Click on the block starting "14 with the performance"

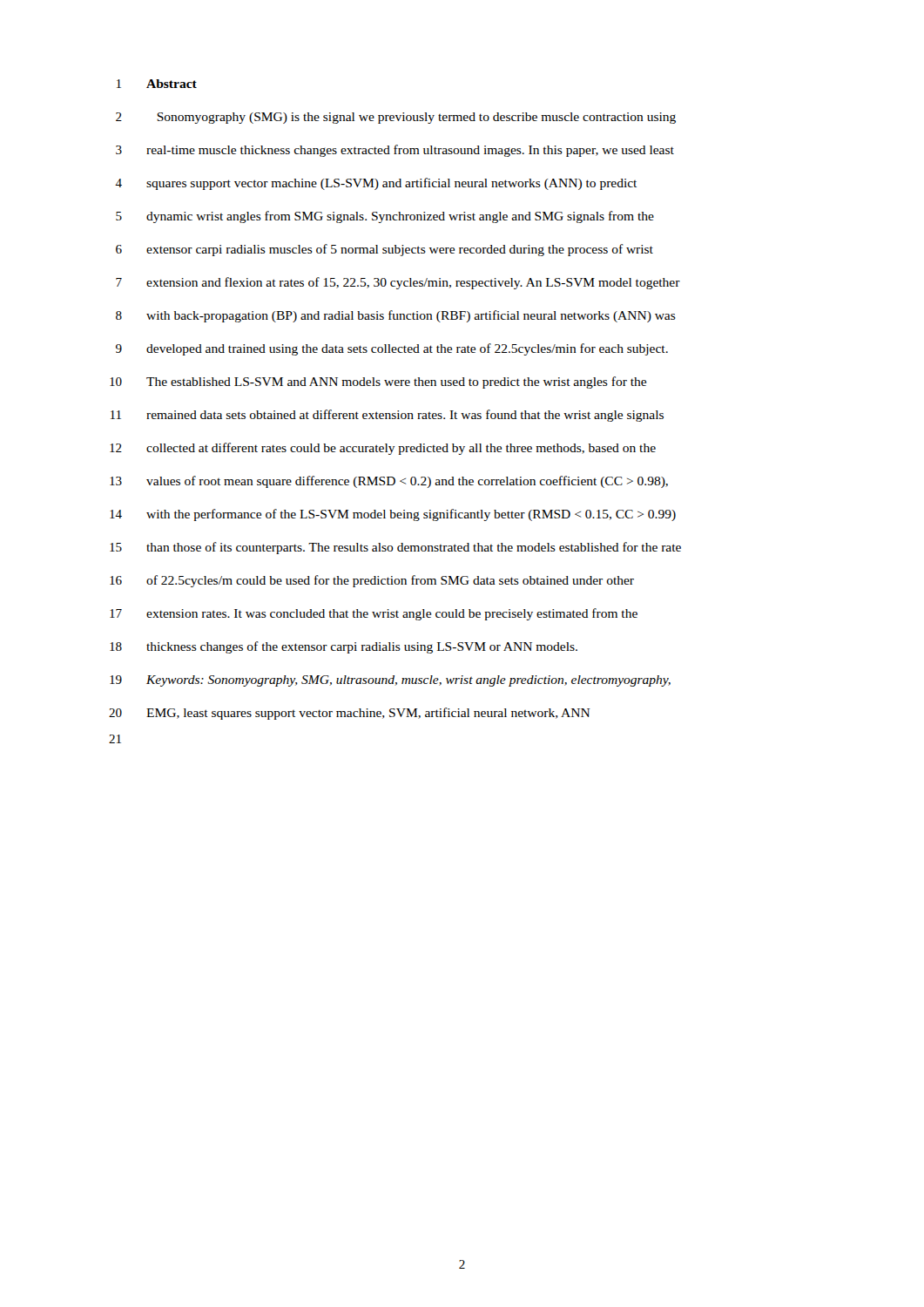point(462,514)
